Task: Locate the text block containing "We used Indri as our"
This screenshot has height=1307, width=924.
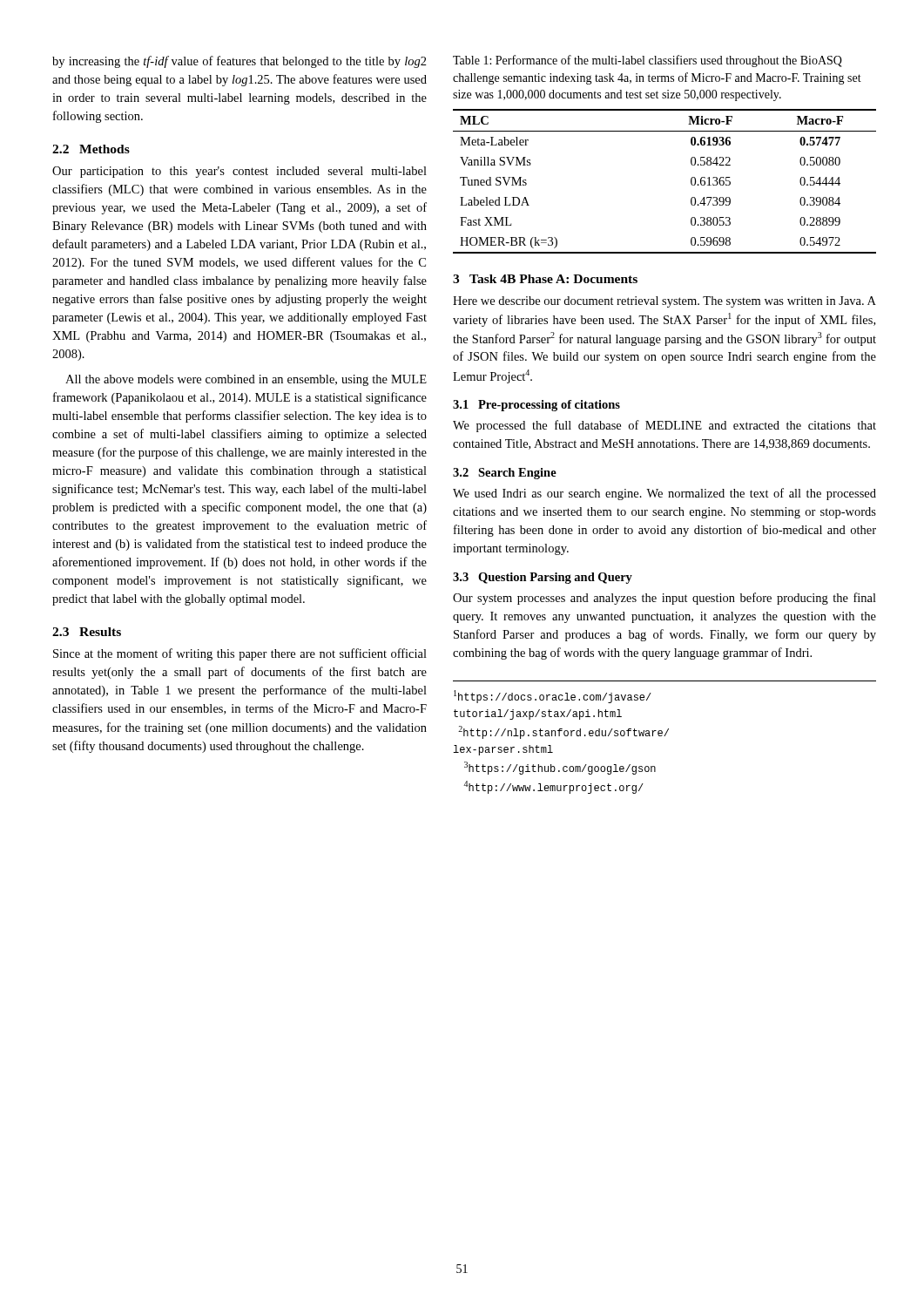Action: pos(664,521)
